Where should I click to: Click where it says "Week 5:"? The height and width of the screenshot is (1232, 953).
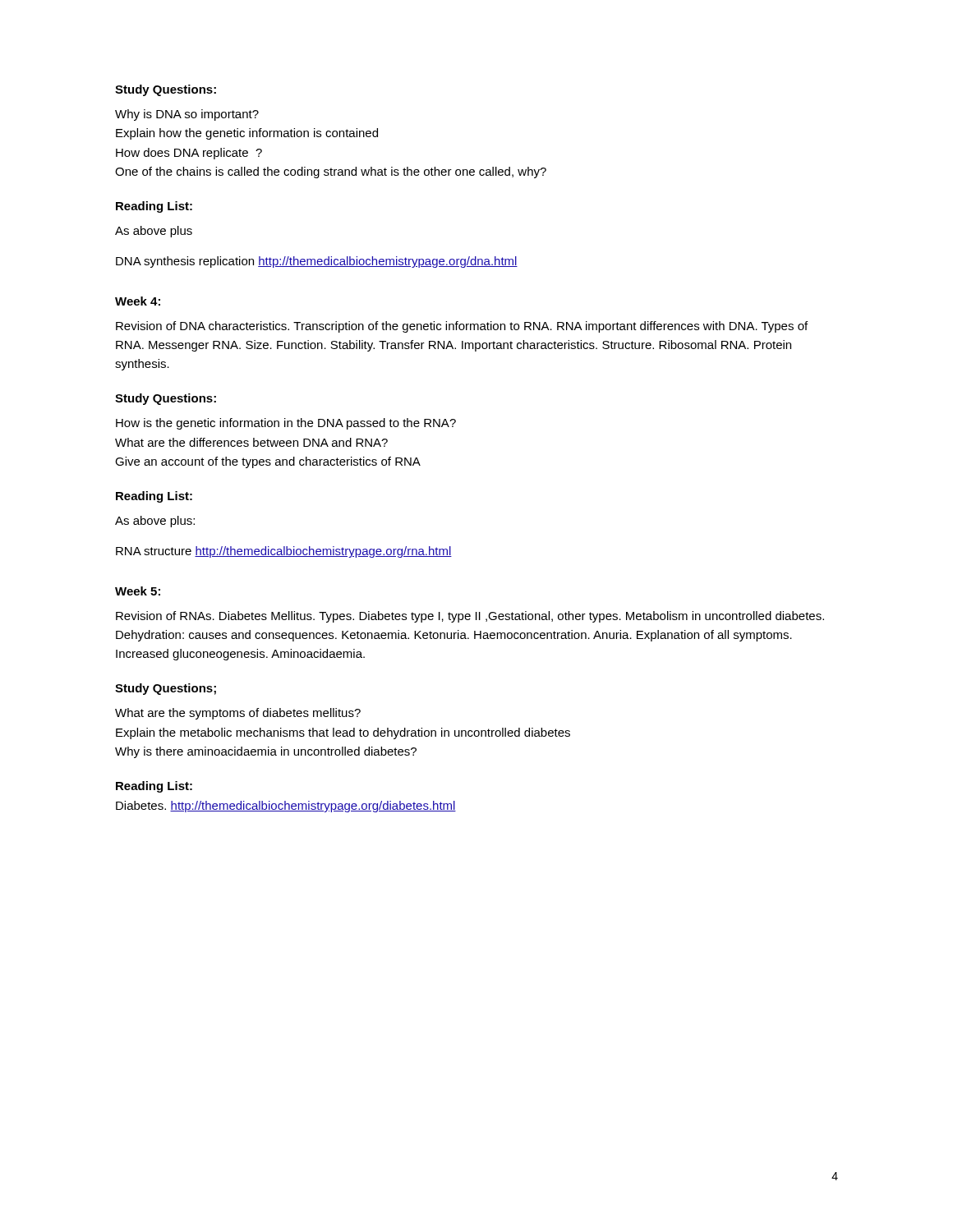(138, 591)
